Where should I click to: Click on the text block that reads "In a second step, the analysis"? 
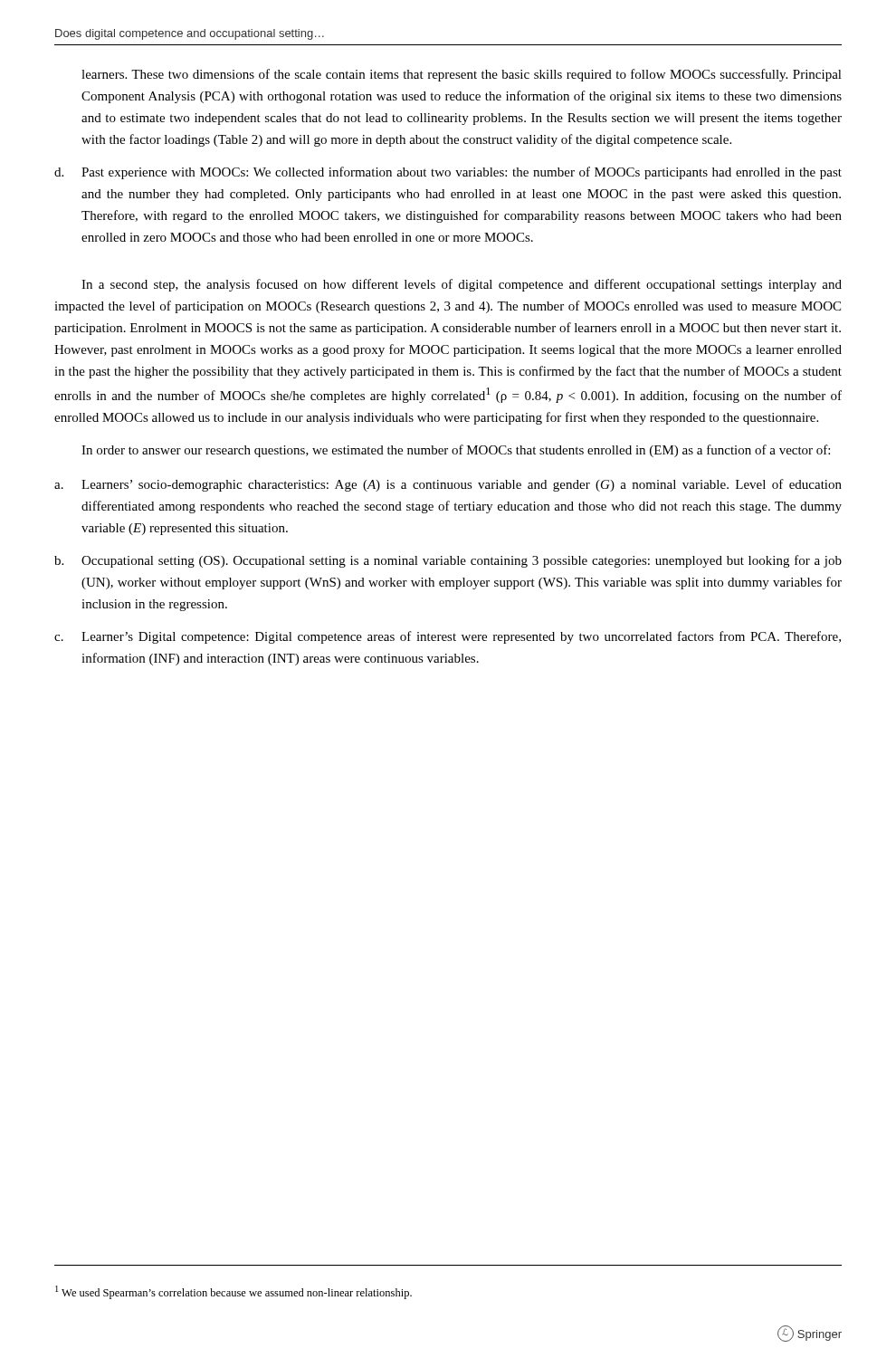pyautogui.click(x=448, y=351)
